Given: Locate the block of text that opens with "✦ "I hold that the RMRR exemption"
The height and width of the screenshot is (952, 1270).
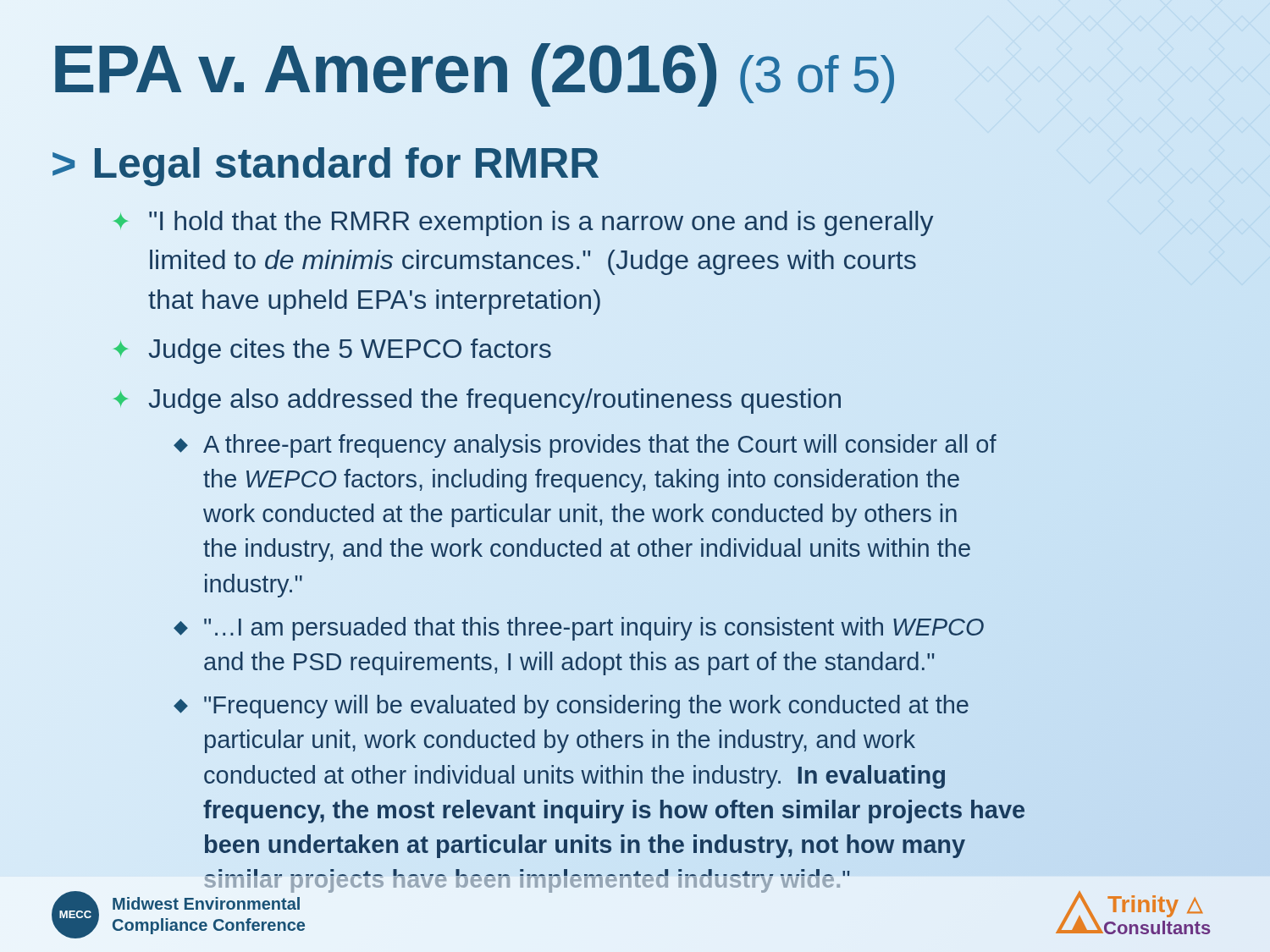Looking at the screenshot, I should pyautogui.click(x=522, y=260).
